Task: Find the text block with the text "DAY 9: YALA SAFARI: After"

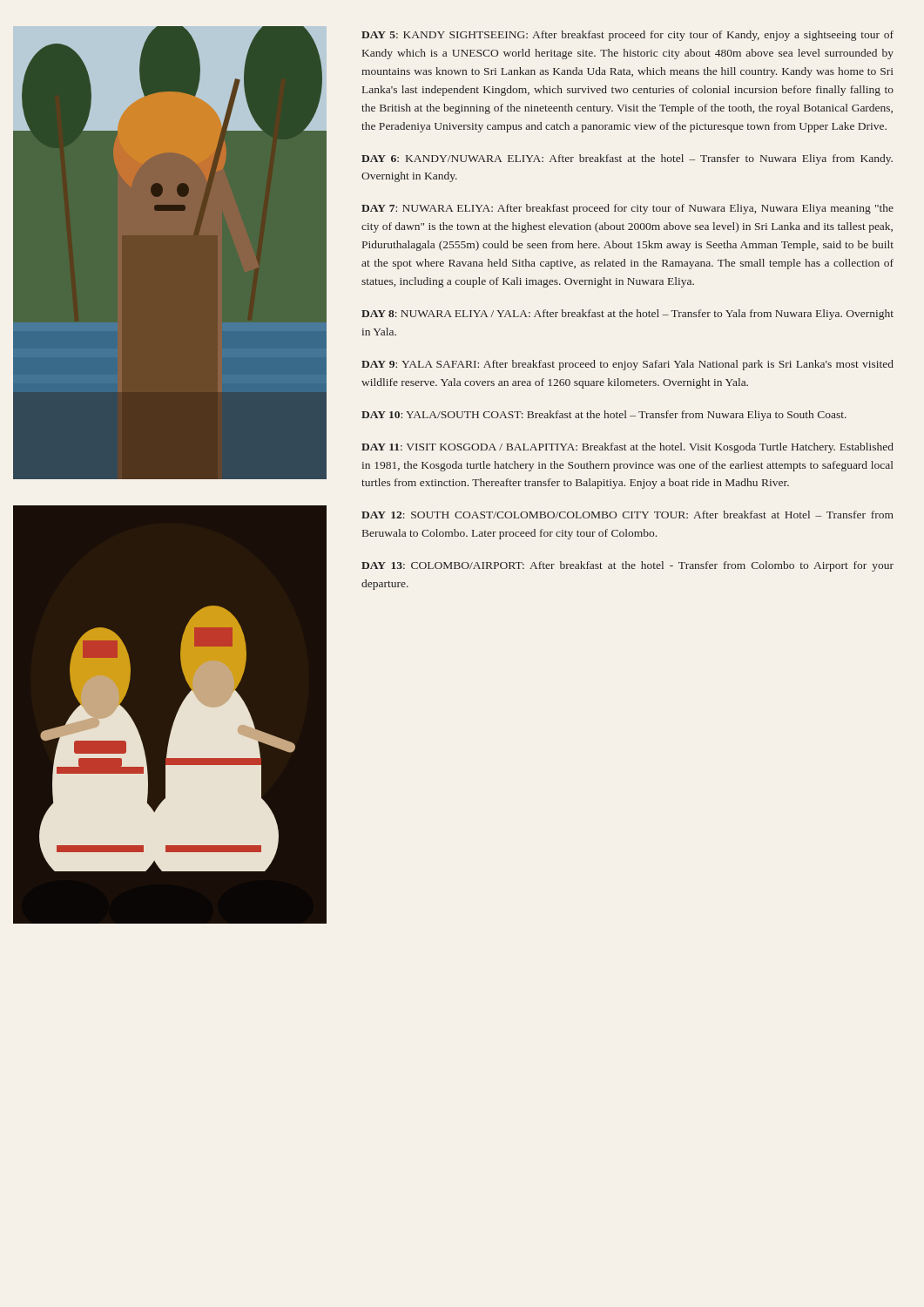Action: coord(627,373)
